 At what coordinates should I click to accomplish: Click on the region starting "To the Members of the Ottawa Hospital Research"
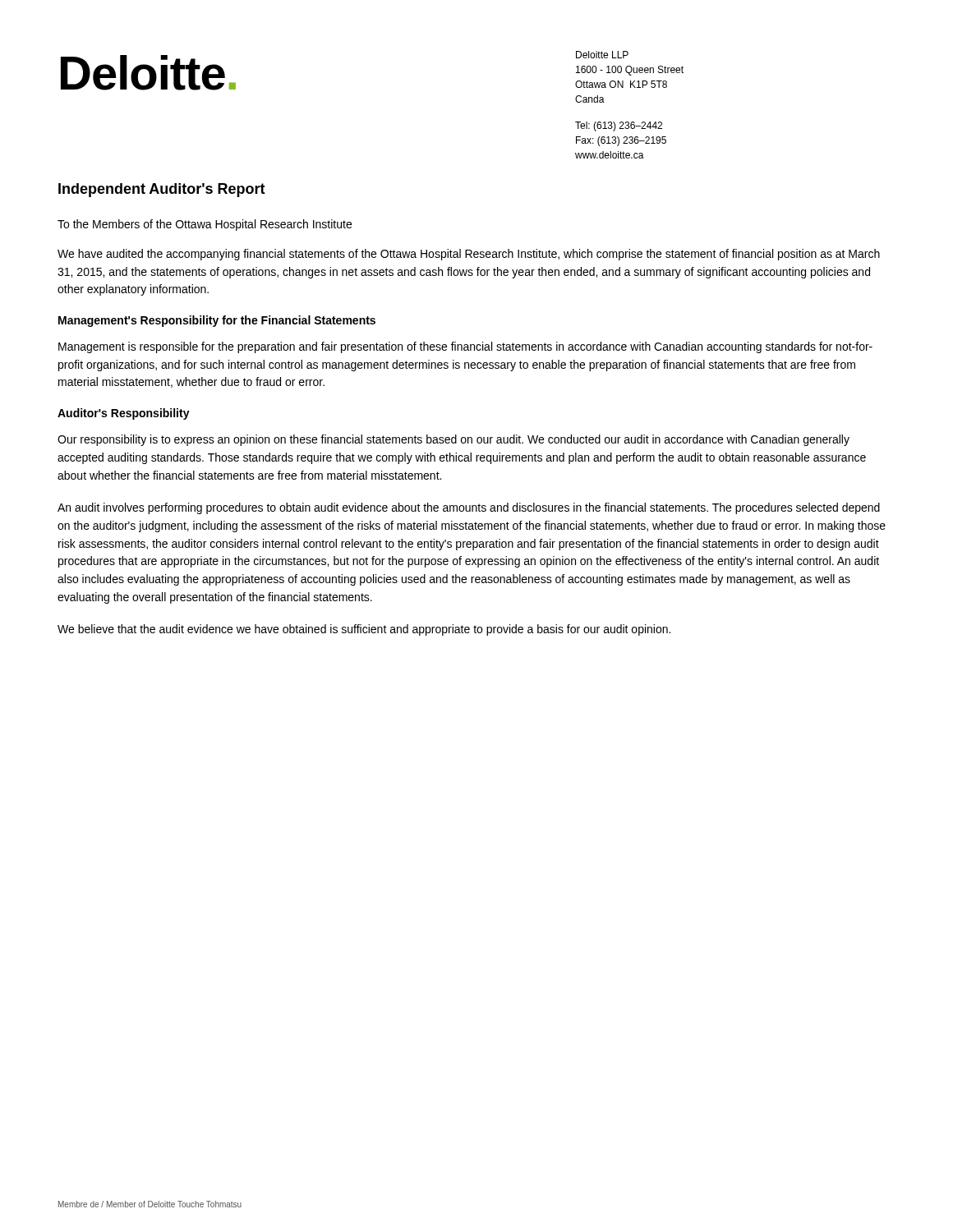coord(205,224)
